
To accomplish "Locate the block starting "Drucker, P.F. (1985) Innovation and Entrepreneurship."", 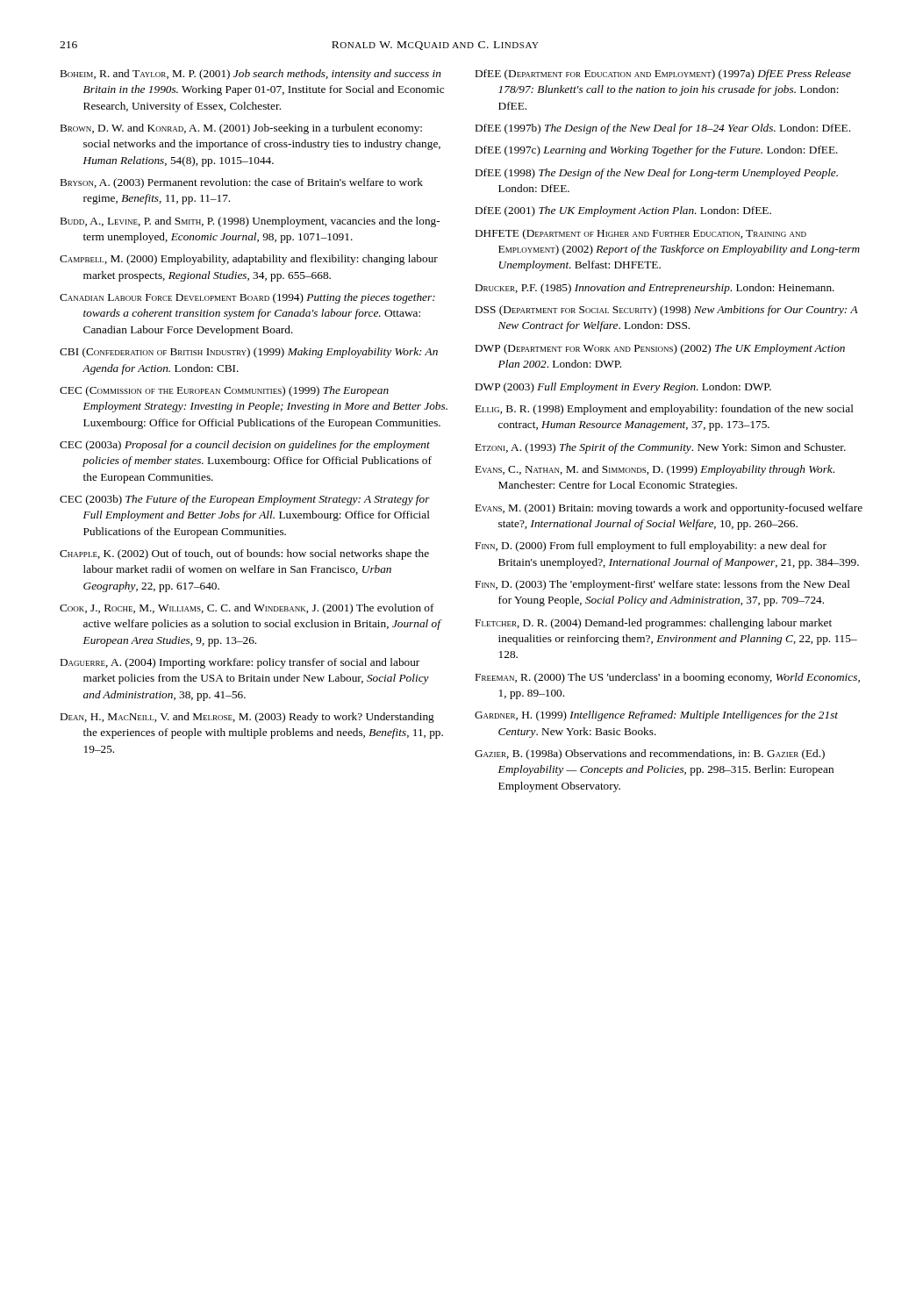I will coord(655,287).
